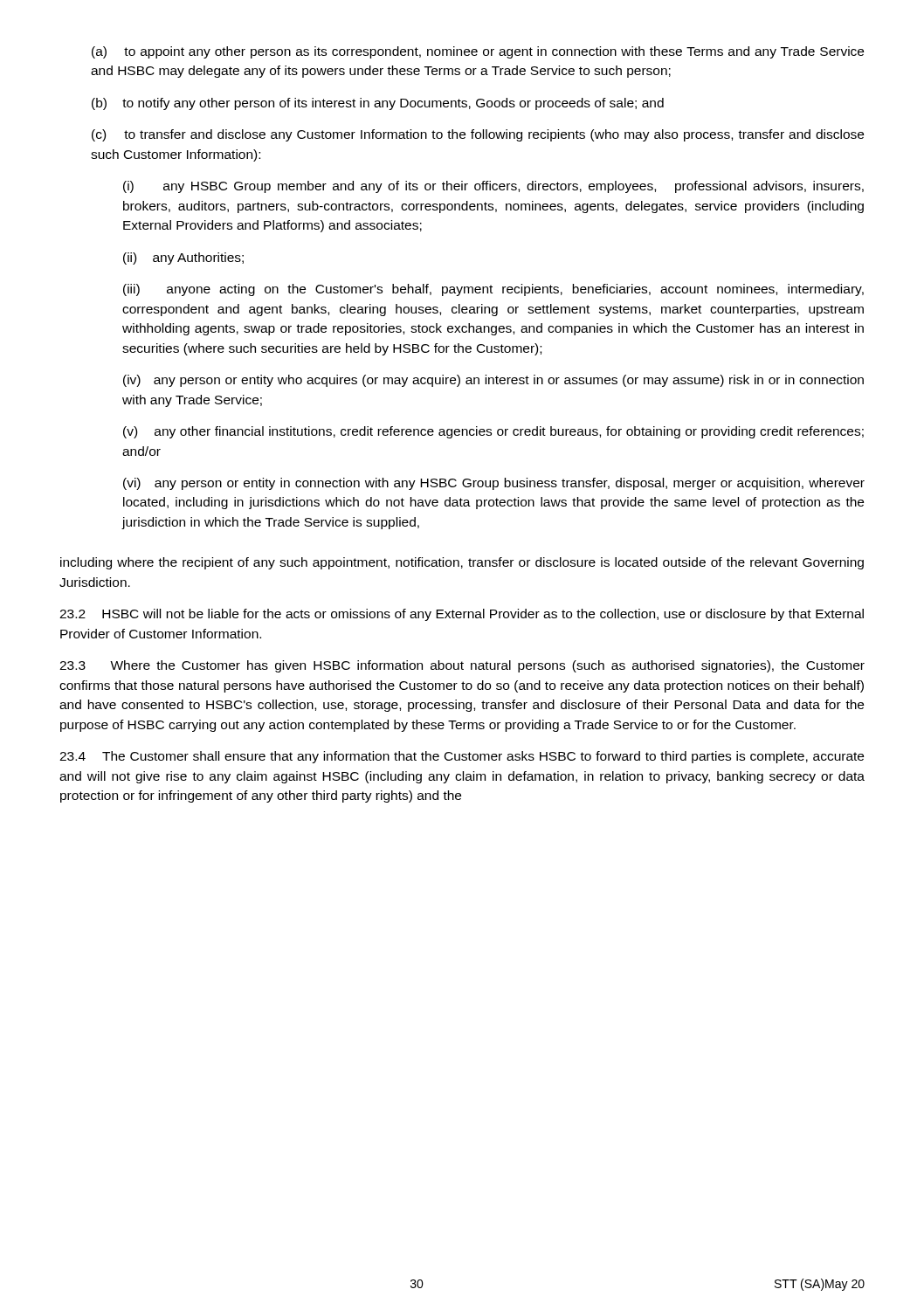Point to the block beginning "(iv) any person or entity who acquires (or"
Viewport: 924px width, 1310px height.
(x=493, y=389)
